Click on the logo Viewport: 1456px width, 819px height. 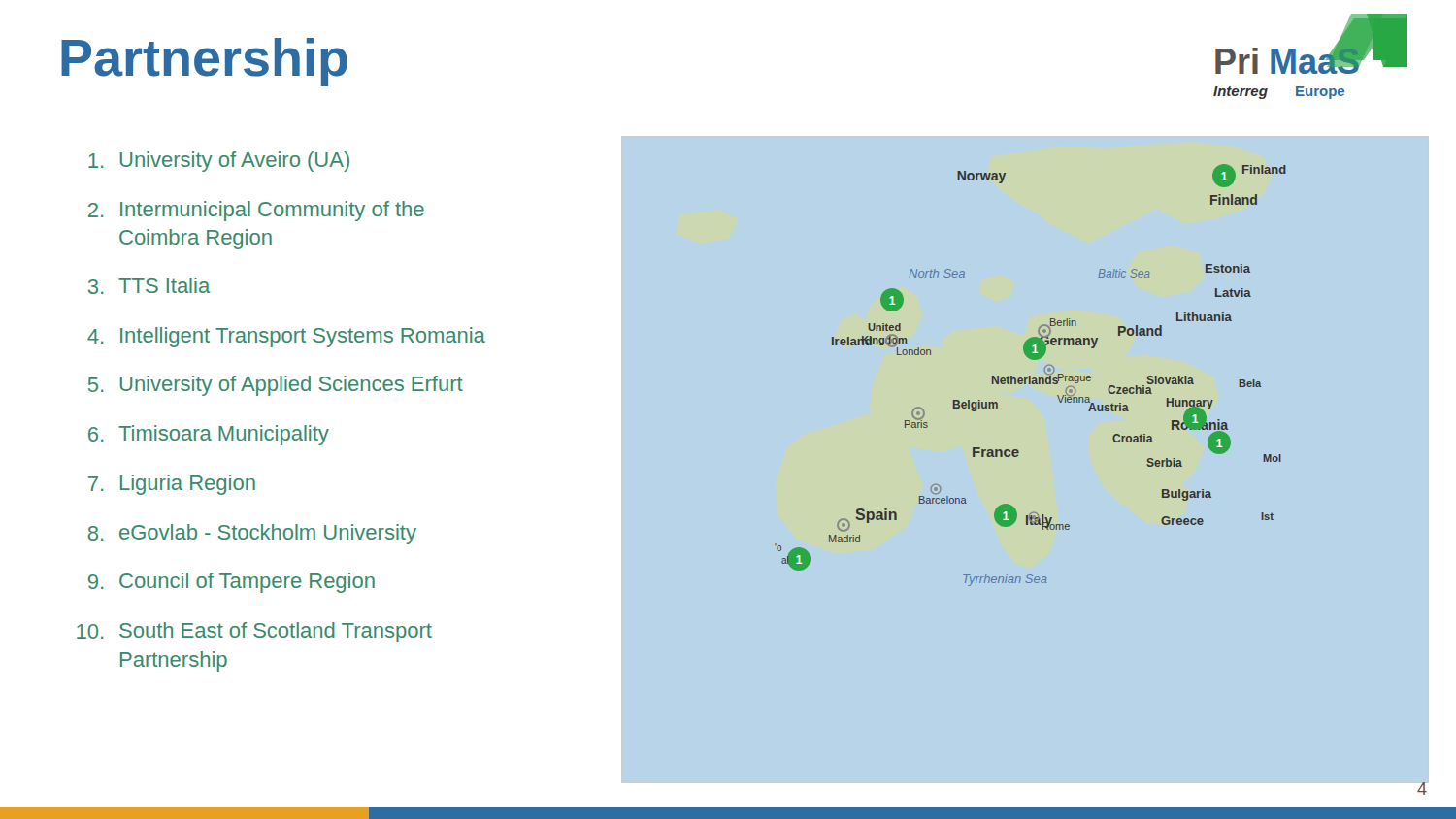1306,62
